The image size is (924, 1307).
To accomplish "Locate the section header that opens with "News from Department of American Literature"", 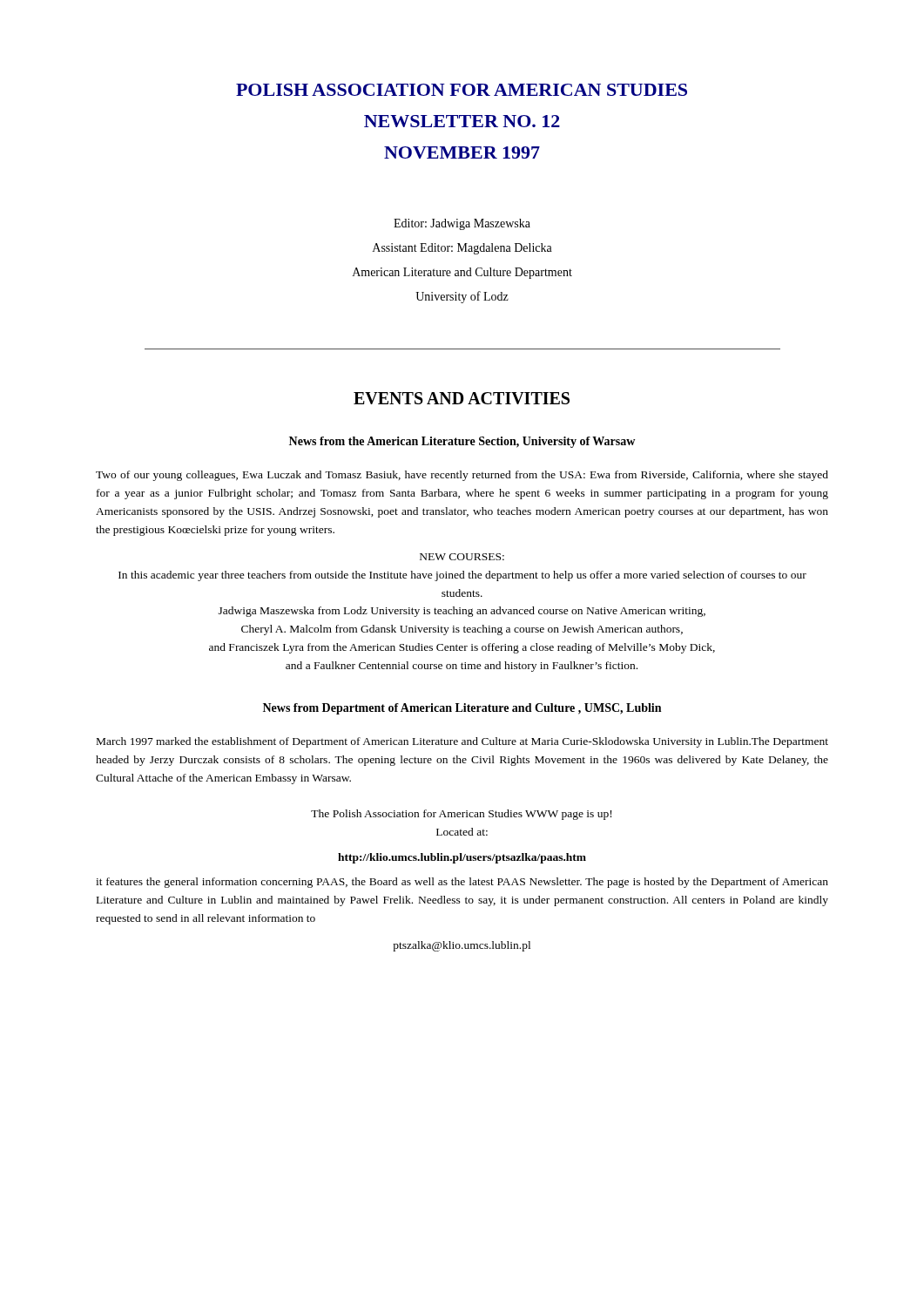I will point(462,708).
